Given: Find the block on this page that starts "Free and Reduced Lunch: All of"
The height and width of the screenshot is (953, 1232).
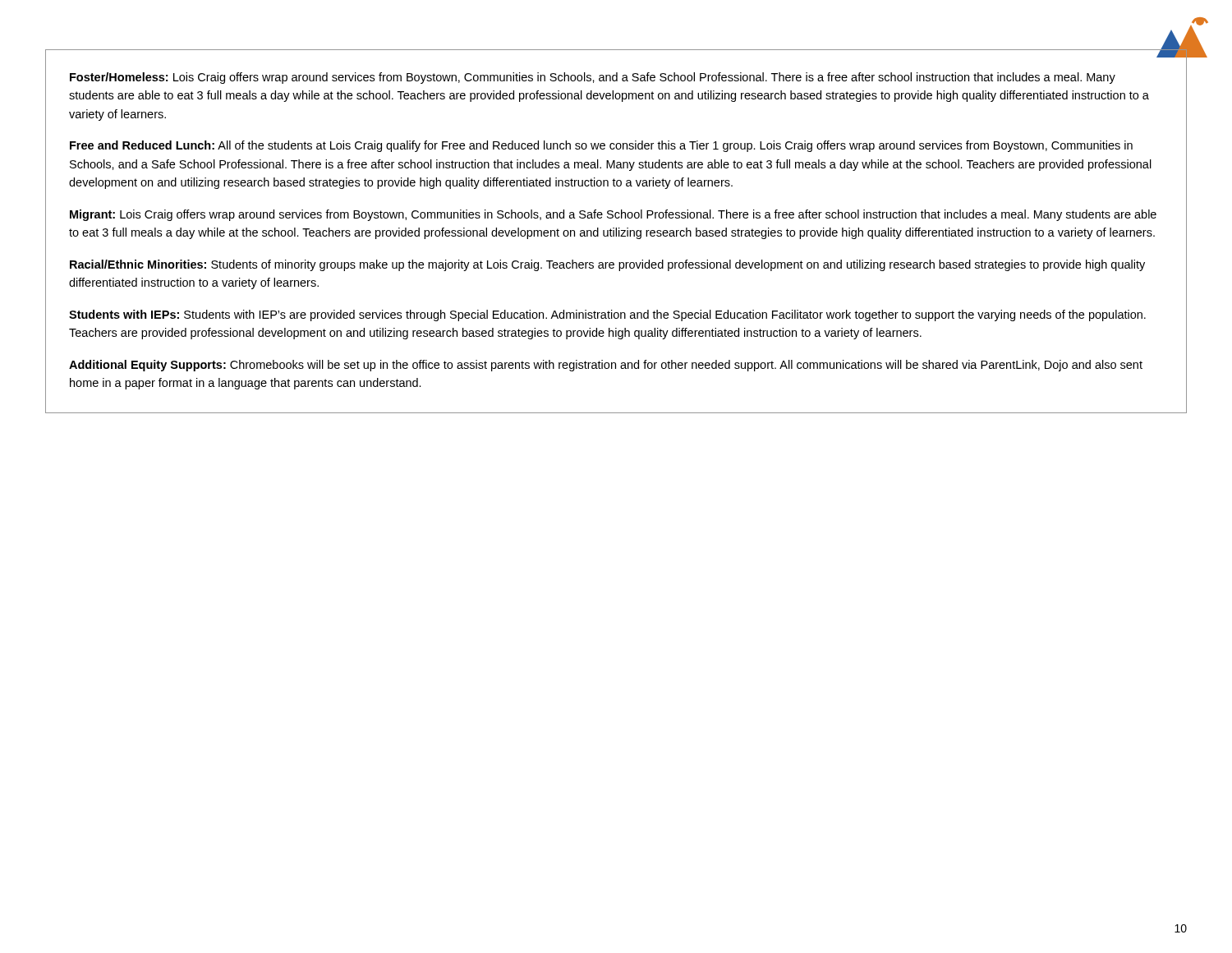Looking at the screenshot, I should click(610, 164).
